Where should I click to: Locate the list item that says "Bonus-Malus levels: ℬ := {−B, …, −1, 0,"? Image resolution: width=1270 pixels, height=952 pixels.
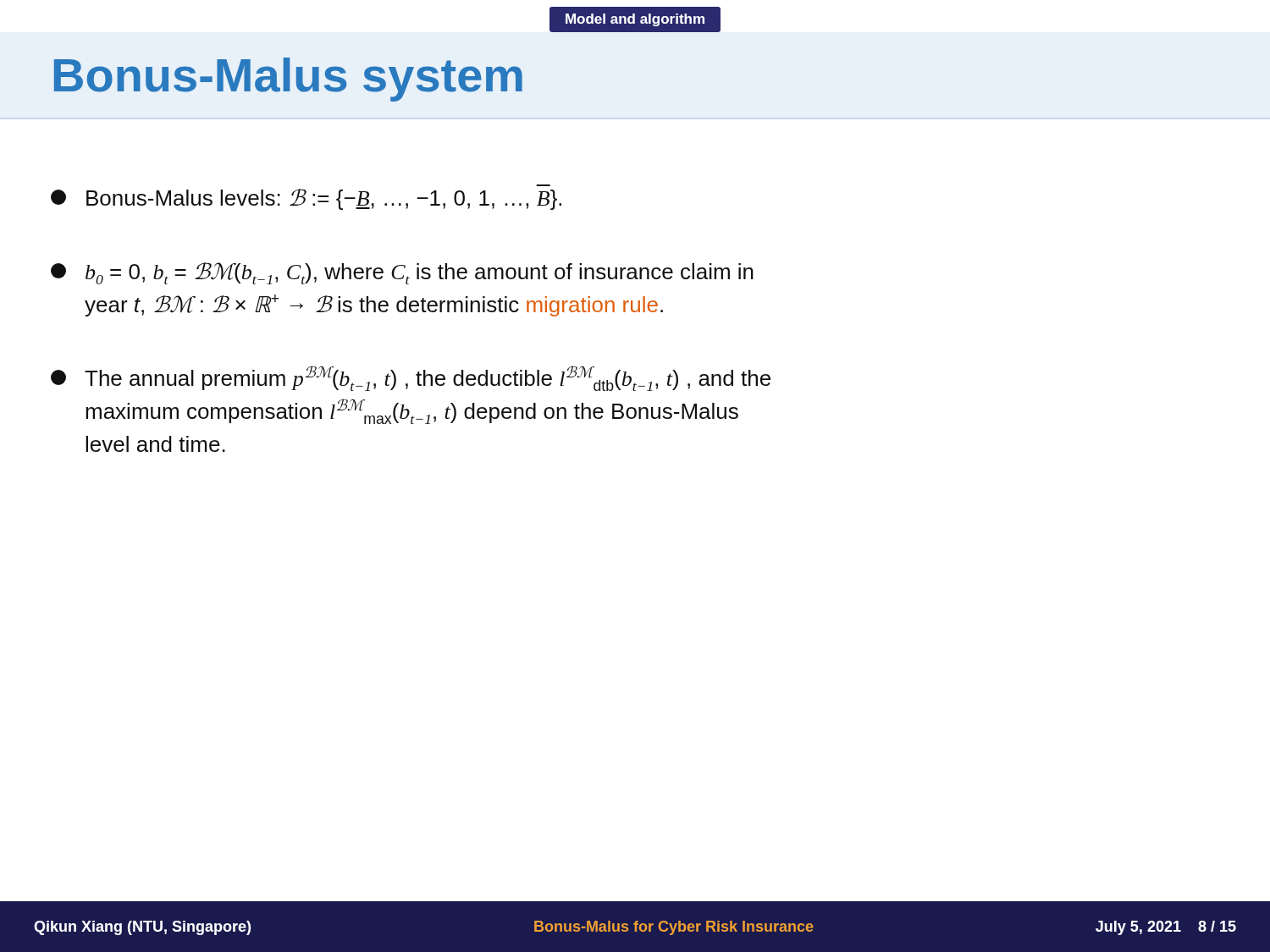pyautogui.click(x=306, y=199)
